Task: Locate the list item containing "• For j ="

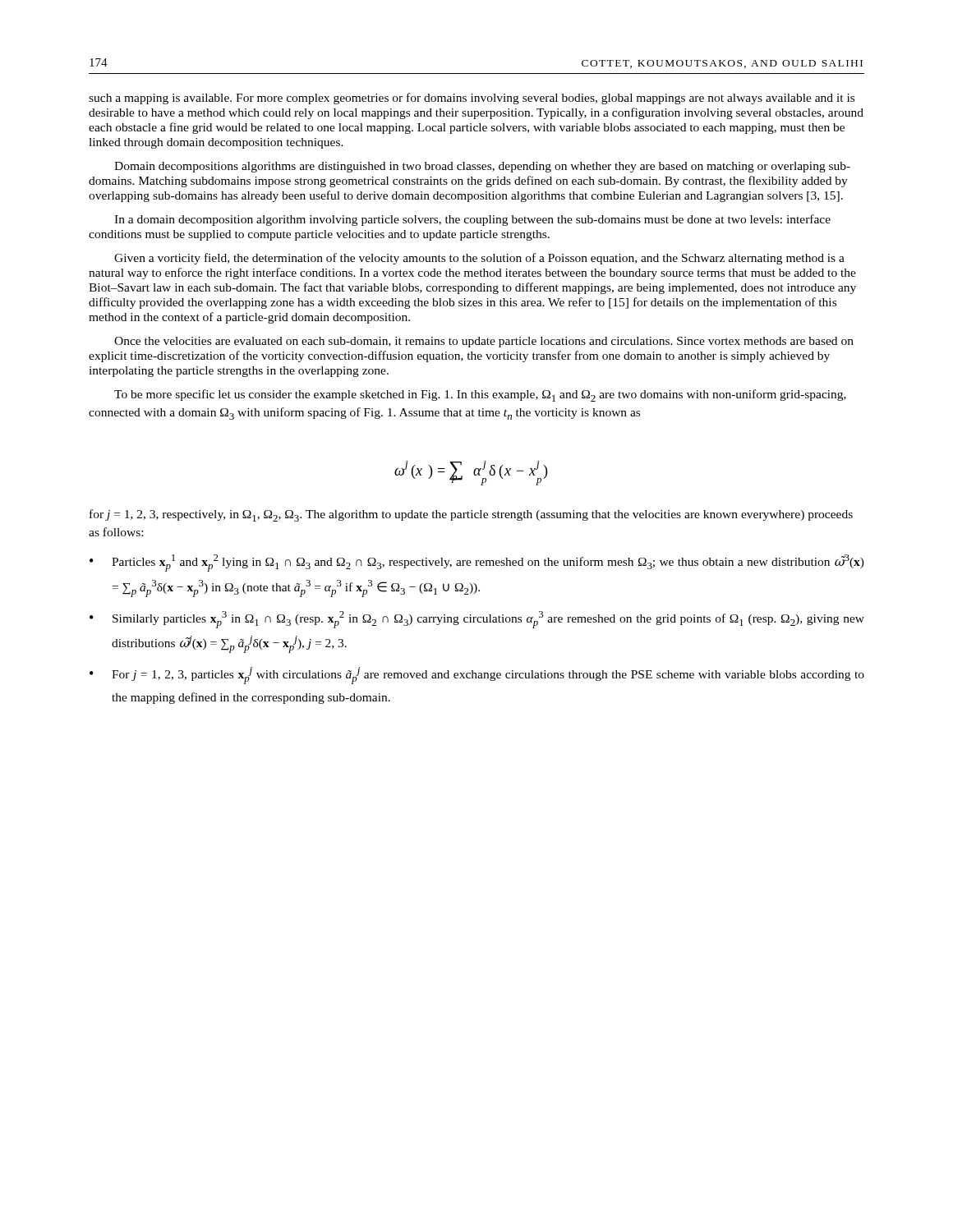Action: pos(476,685)
